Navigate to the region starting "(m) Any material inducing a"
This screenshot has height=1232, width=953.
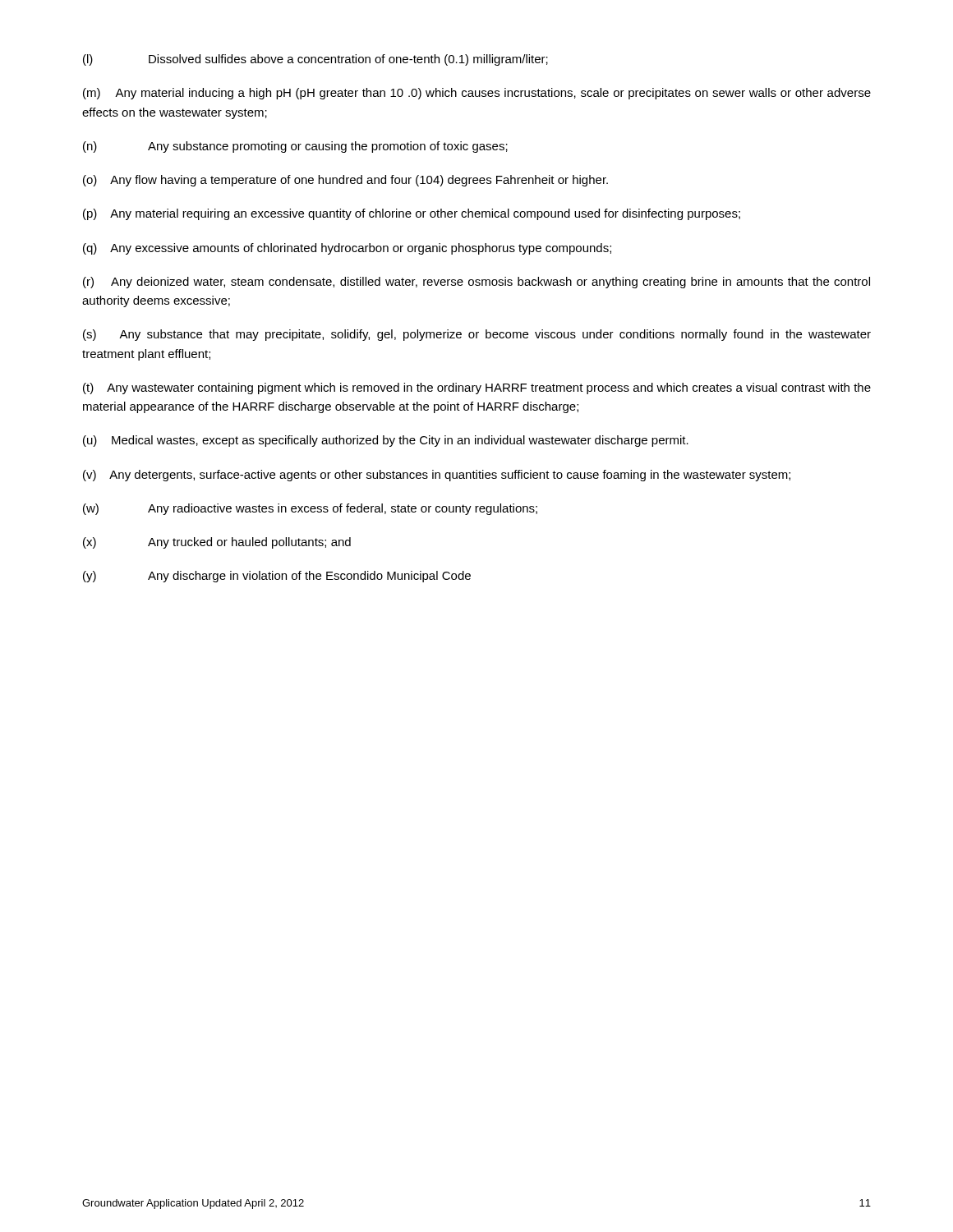click(476, 102)
